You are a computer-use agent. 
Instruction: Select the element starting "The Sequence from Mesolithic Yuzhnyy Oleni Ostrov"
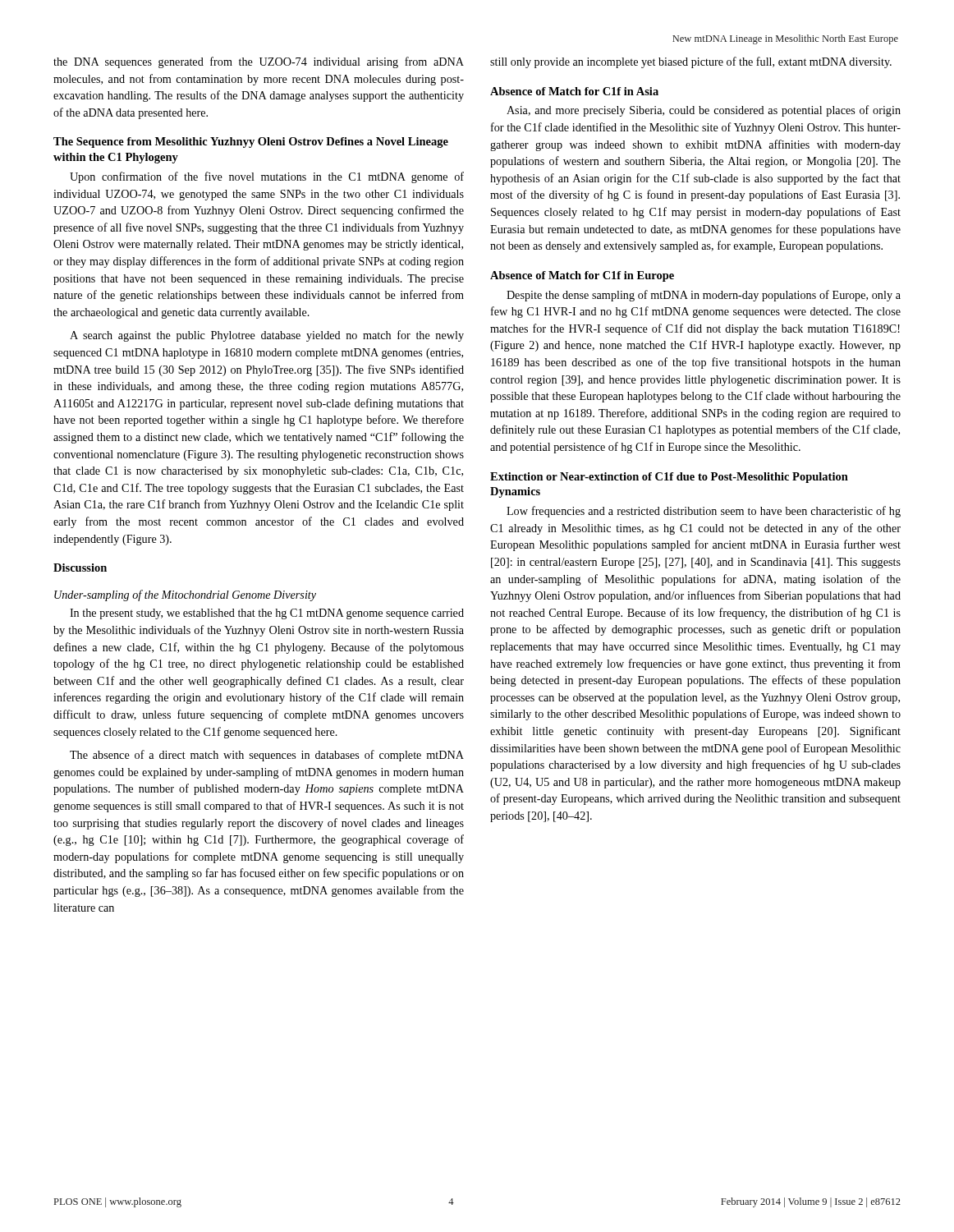251,149
